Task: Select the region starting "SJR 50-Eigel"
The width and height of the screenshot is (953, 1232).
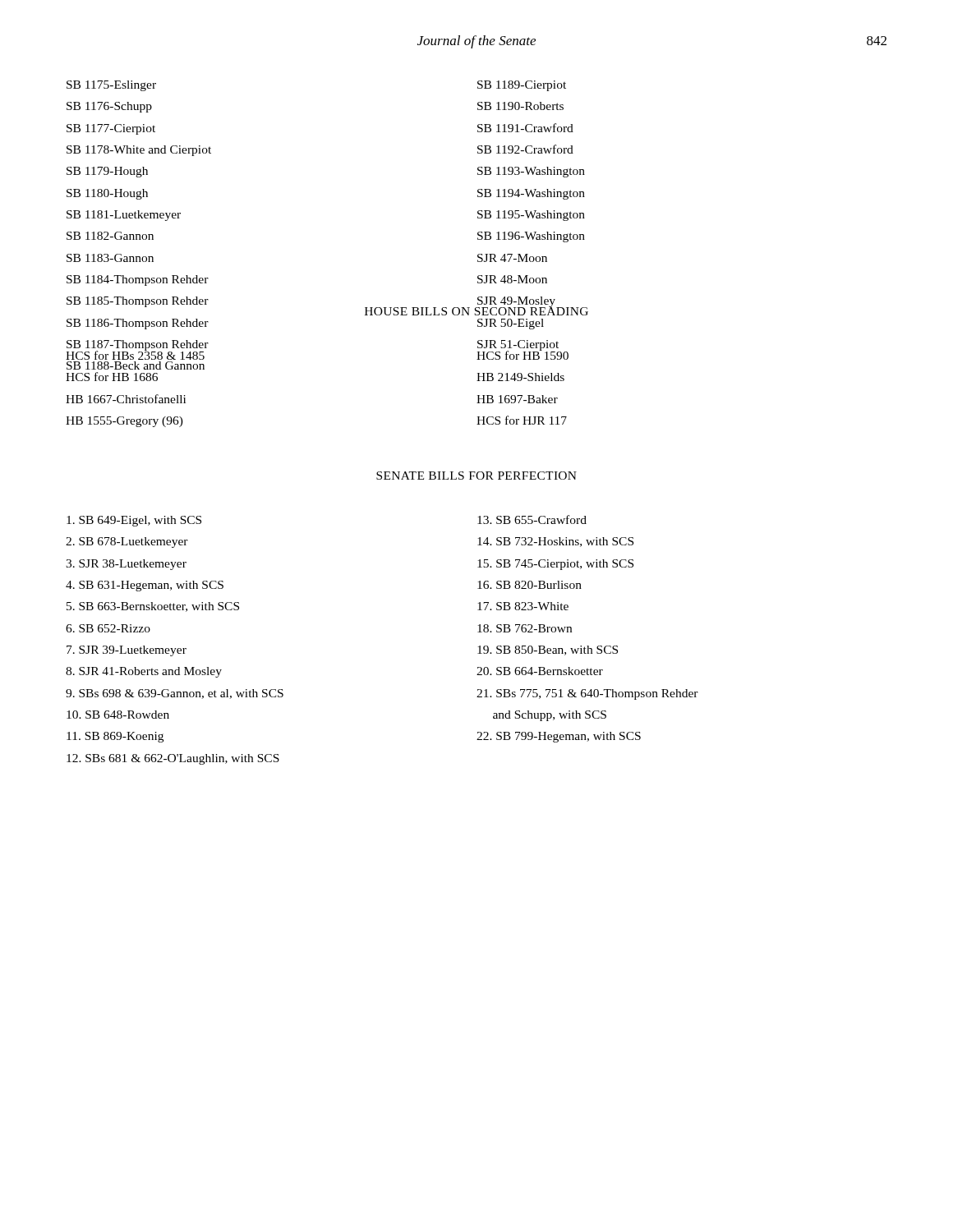Action: click(510, 322)
